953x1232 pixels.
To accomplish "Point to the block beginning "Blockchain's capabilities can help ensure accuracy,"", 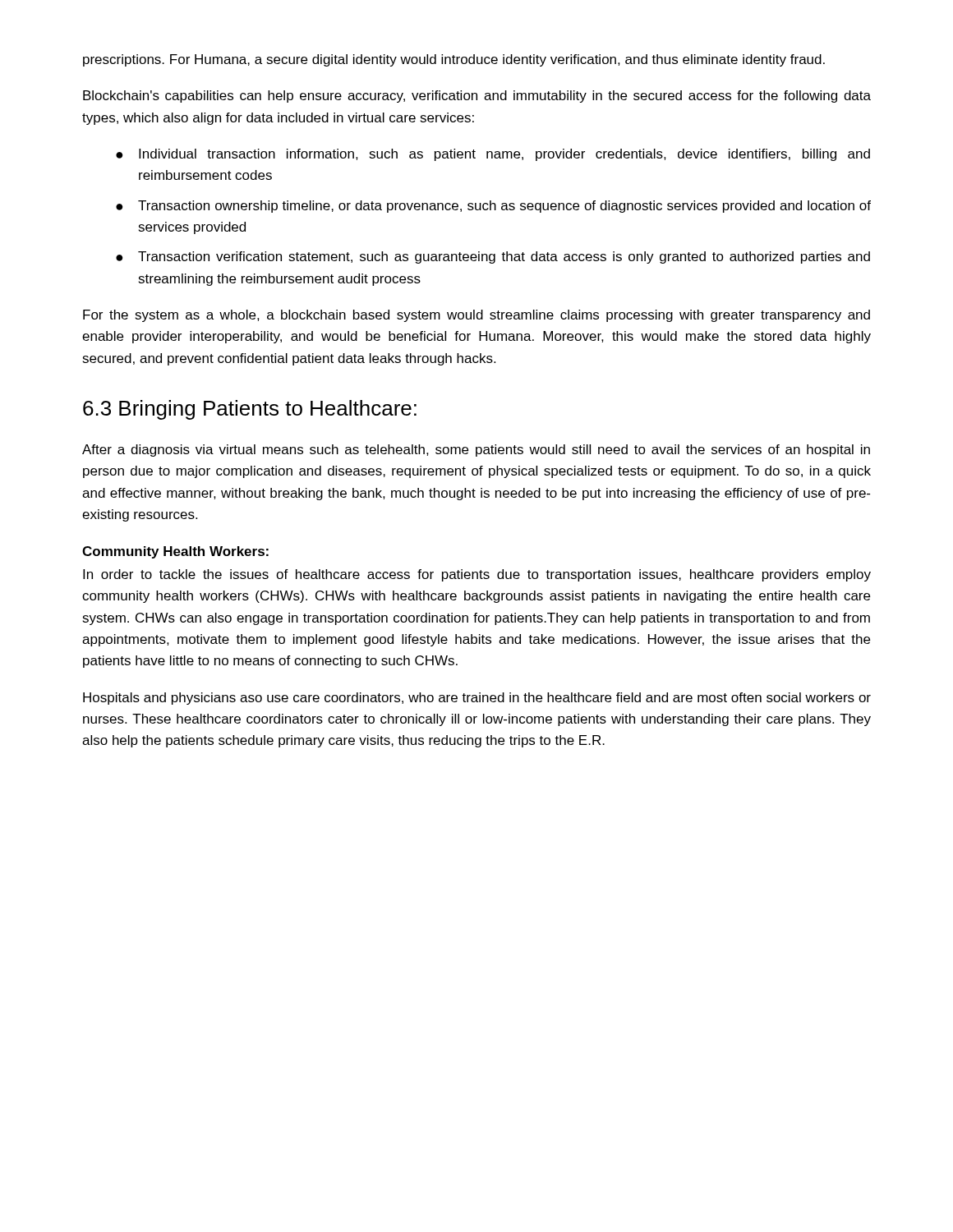I will pos(476,107).
